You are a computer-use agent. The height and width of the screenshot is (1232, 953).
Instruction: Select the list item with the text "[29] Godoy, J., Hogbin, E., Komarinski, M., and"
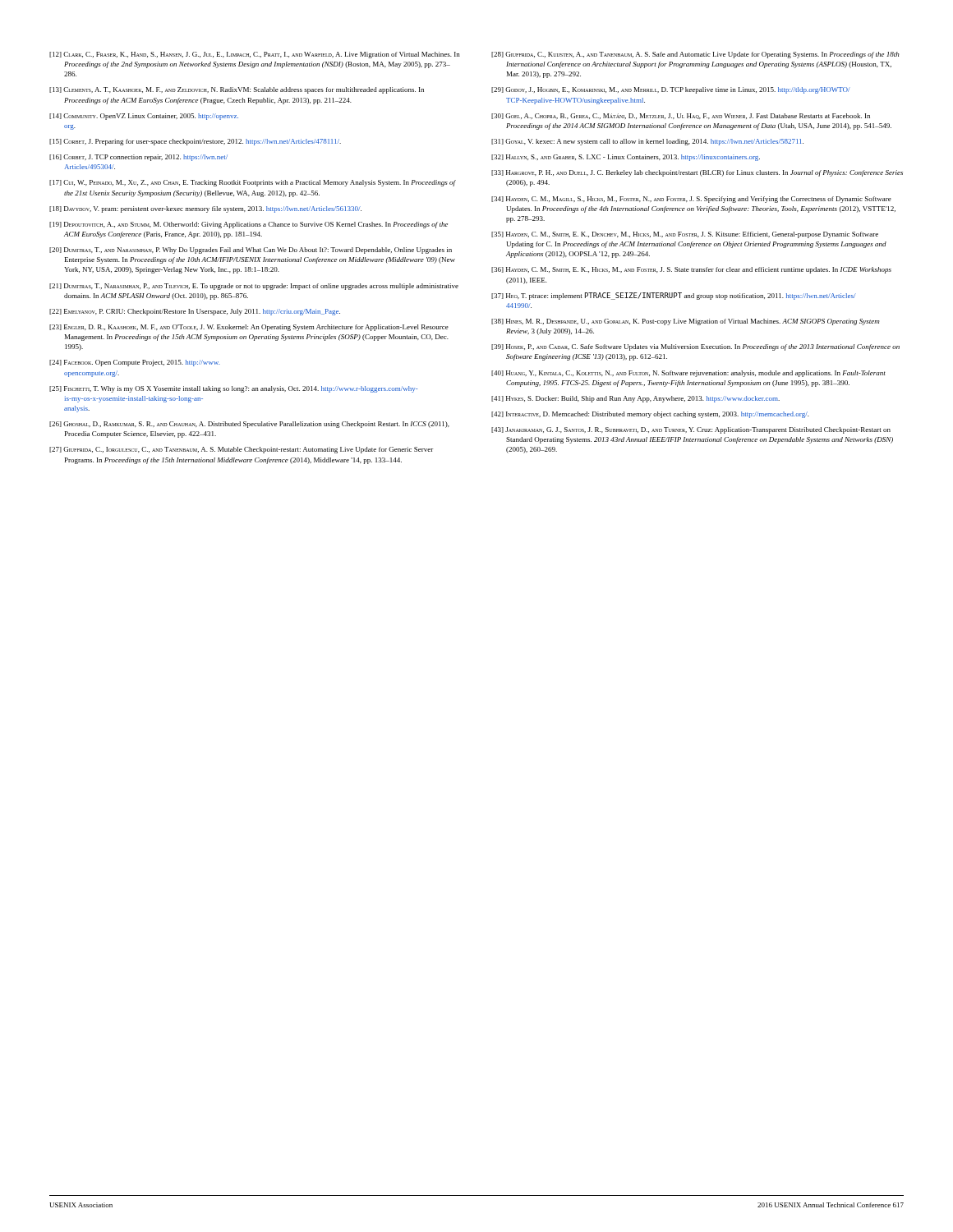[671, 95]
